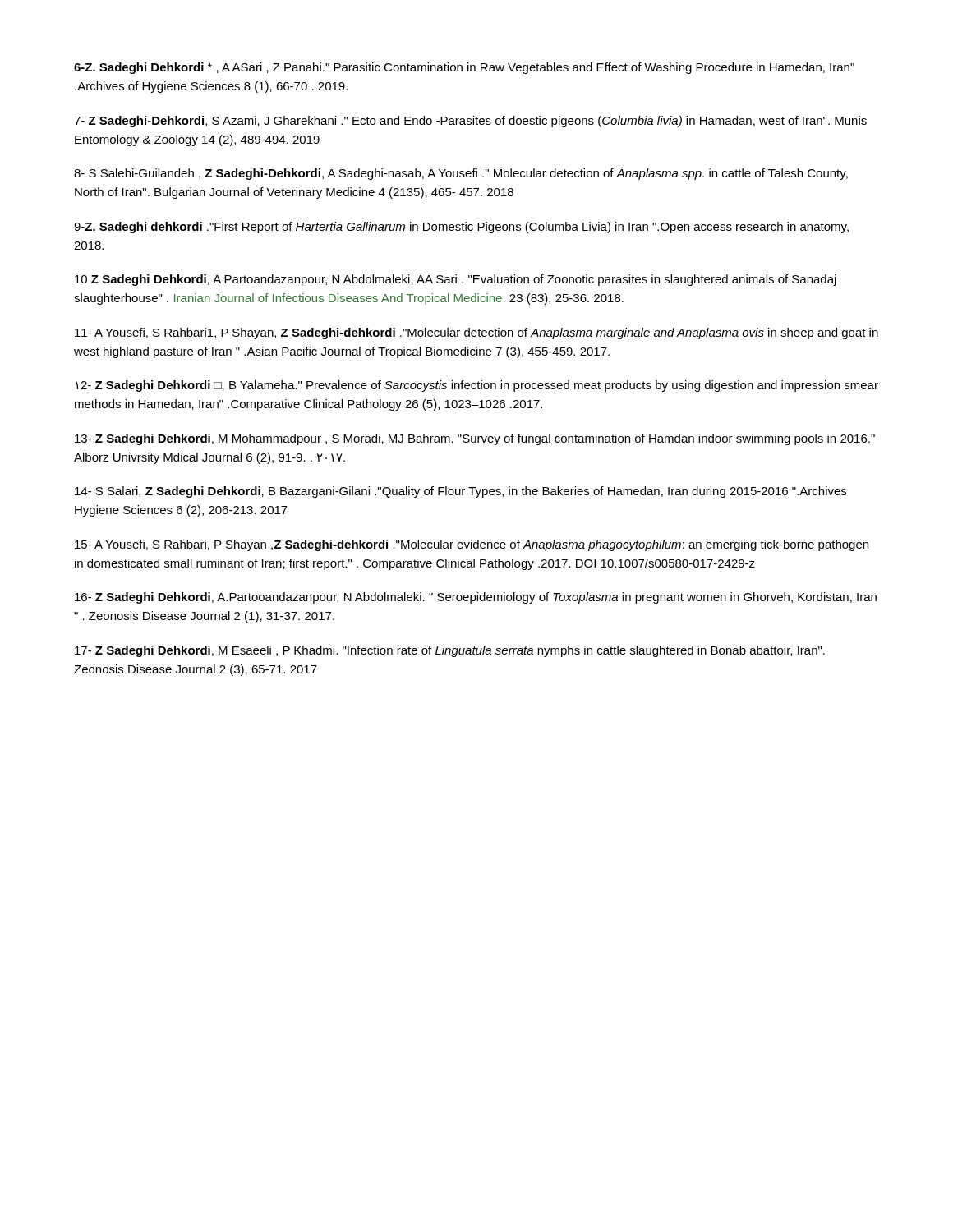
Task: Select the list item with the text "17- Z Sadeghi Dehkordi, M Esaeeli ,"
Action: (x=450, y=659)
